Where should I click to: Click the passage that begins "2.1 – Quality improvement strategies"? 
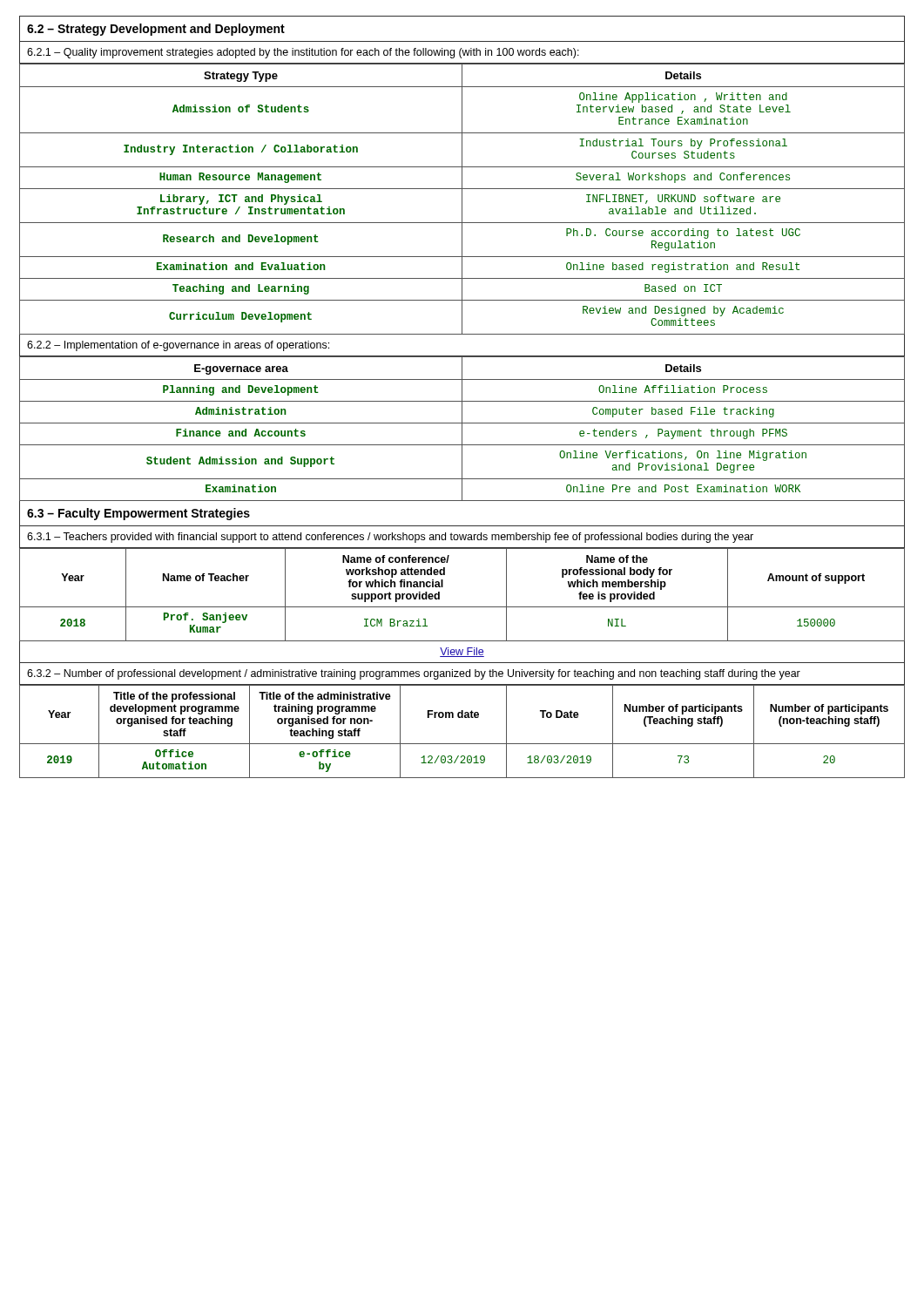[303, 52]
